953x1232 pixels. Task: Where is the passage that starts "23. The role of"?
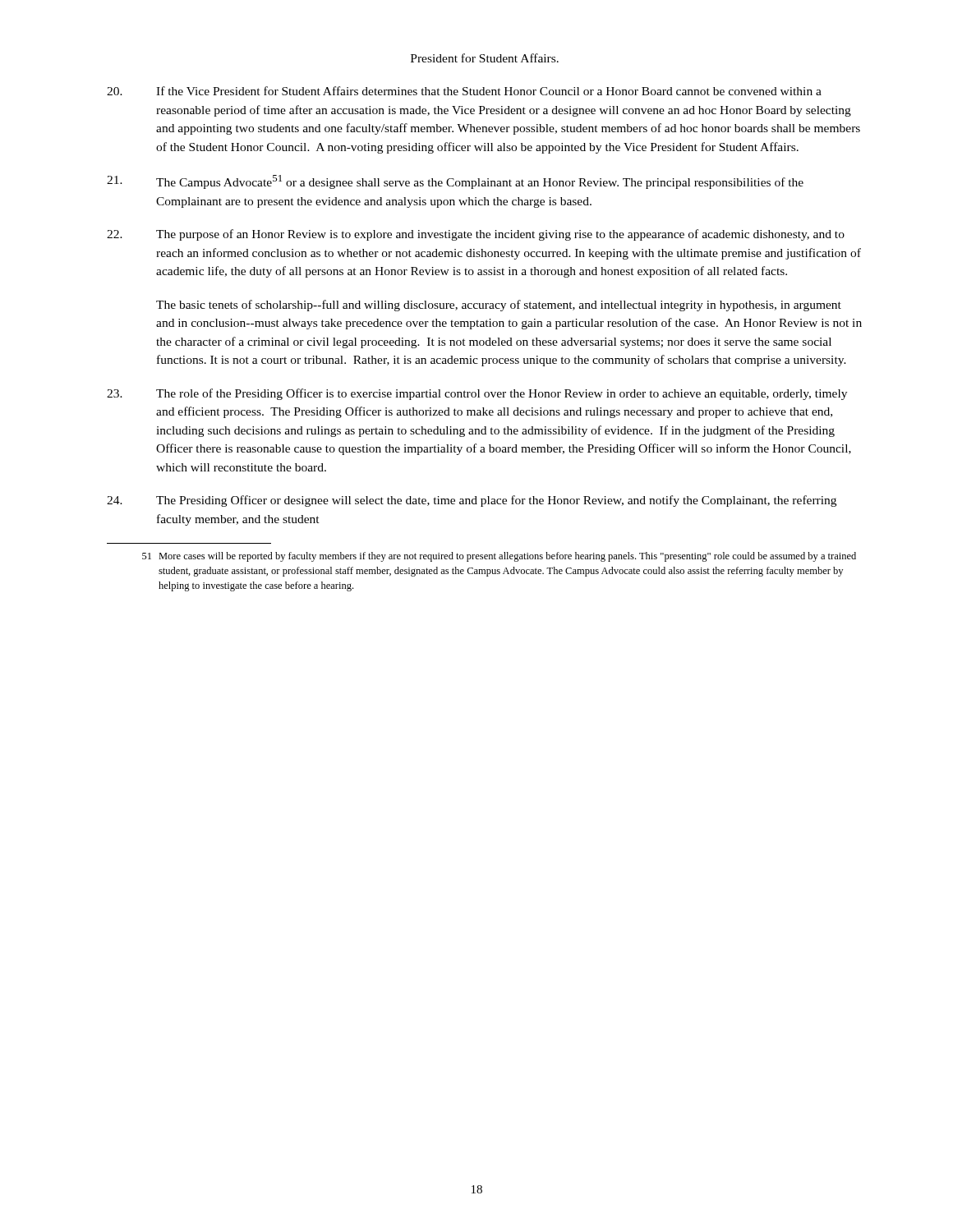coord(485,430)
